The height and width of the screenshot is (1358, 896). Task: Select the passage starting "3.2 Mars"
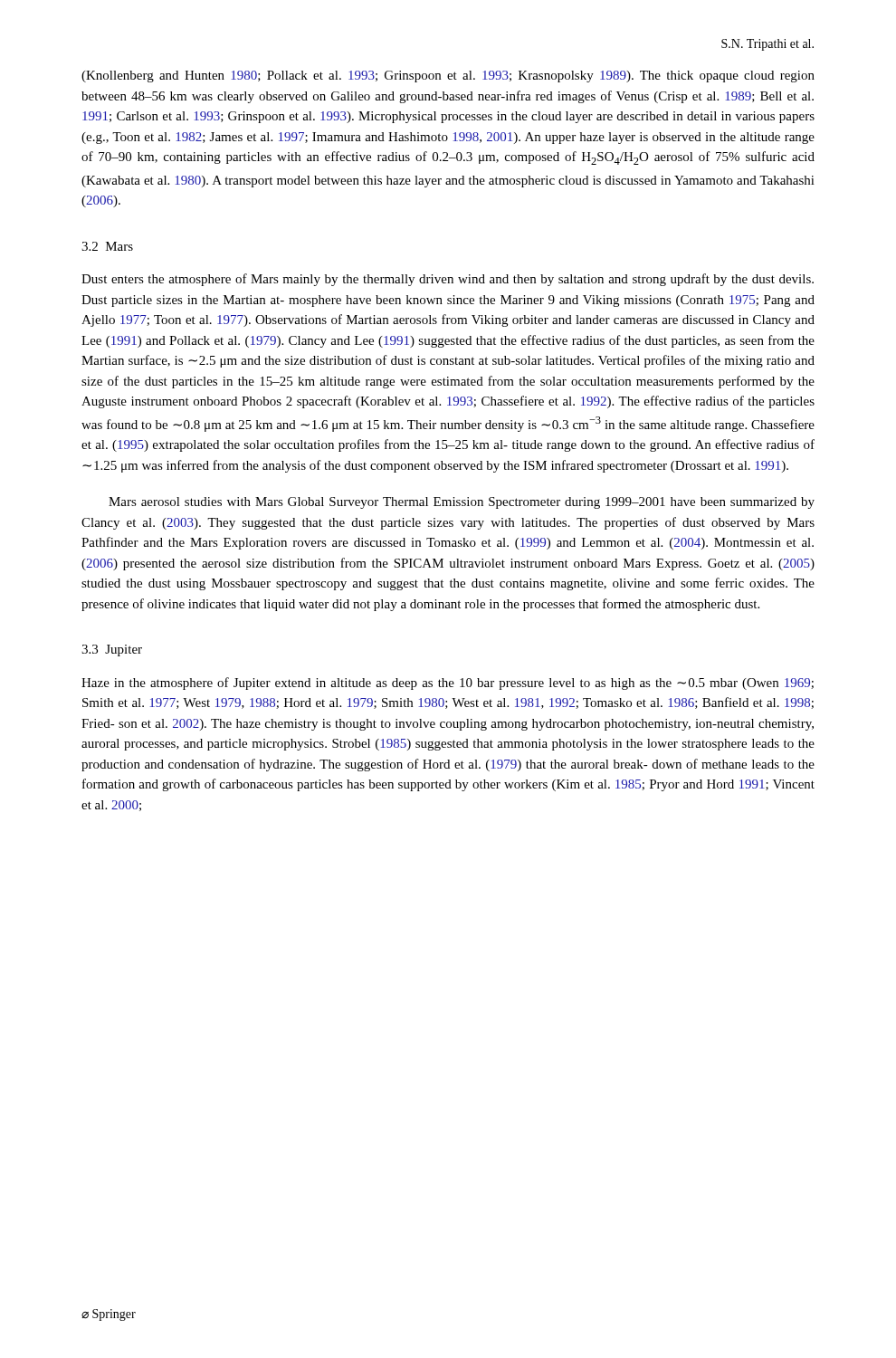[107, 246]
